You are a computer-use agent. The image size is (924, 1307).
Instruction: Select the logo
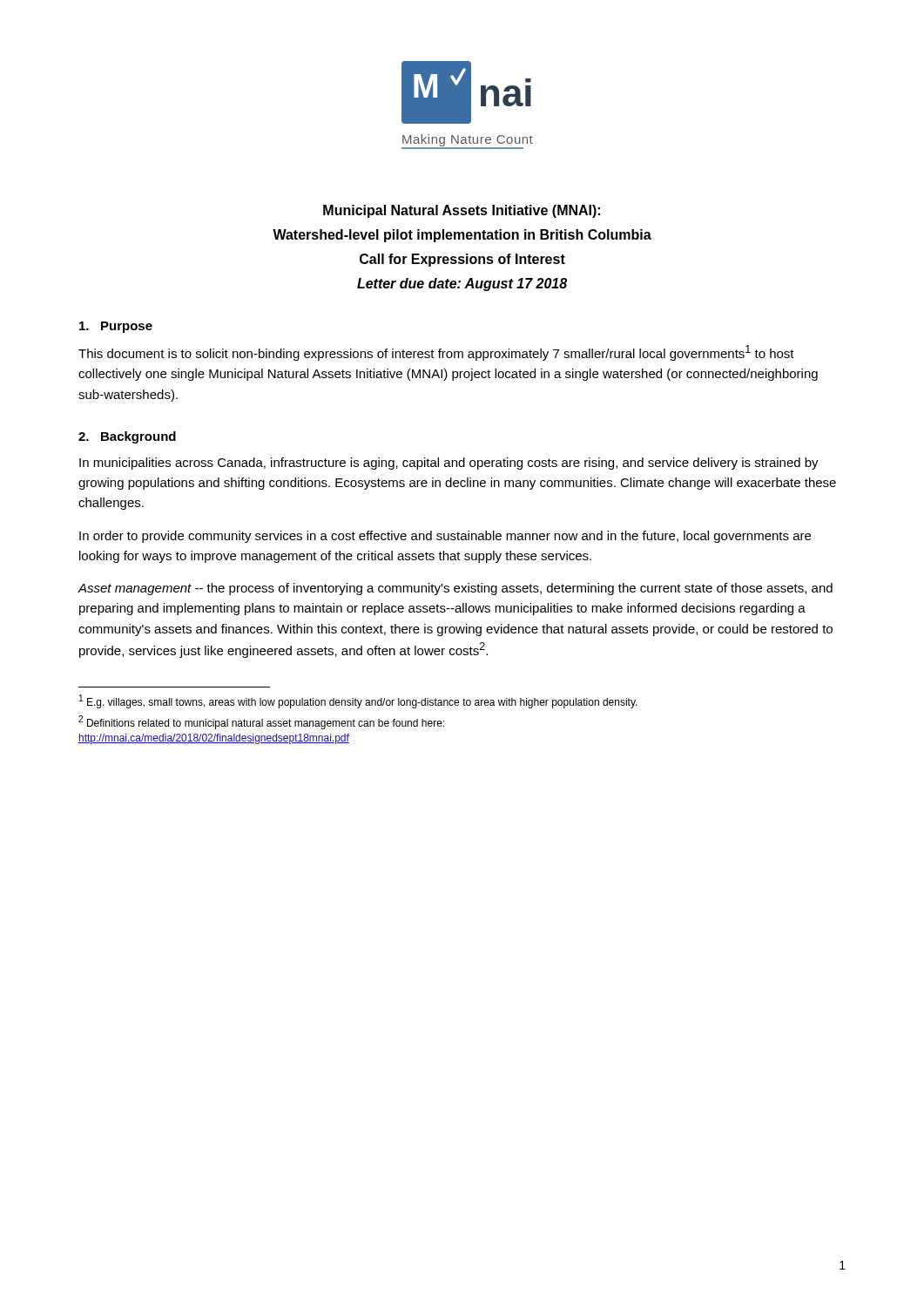click(462, 115)
